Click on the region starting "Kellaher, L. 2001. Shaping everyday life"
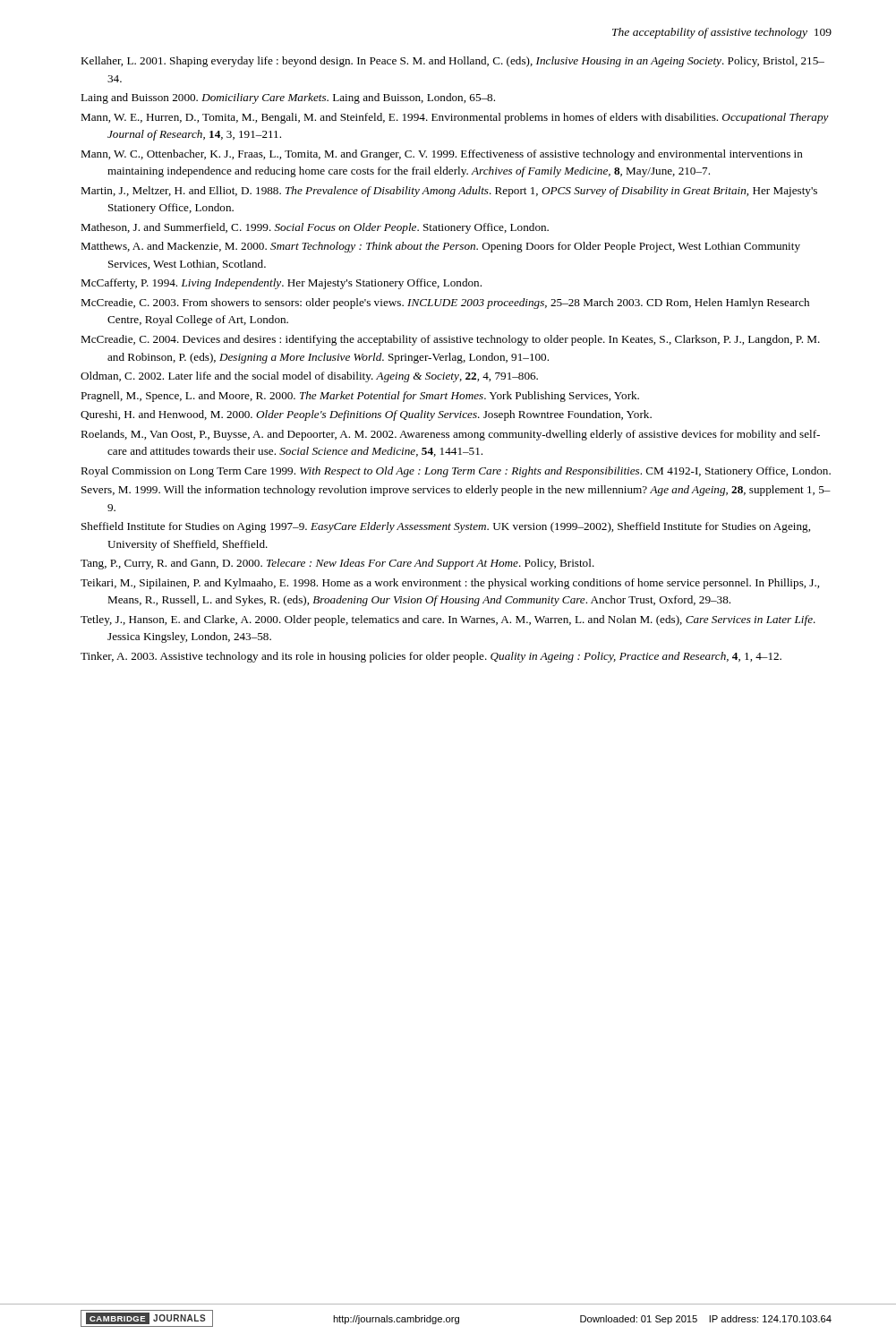This screenshot has height=1343, width=896. pos(452,69)
